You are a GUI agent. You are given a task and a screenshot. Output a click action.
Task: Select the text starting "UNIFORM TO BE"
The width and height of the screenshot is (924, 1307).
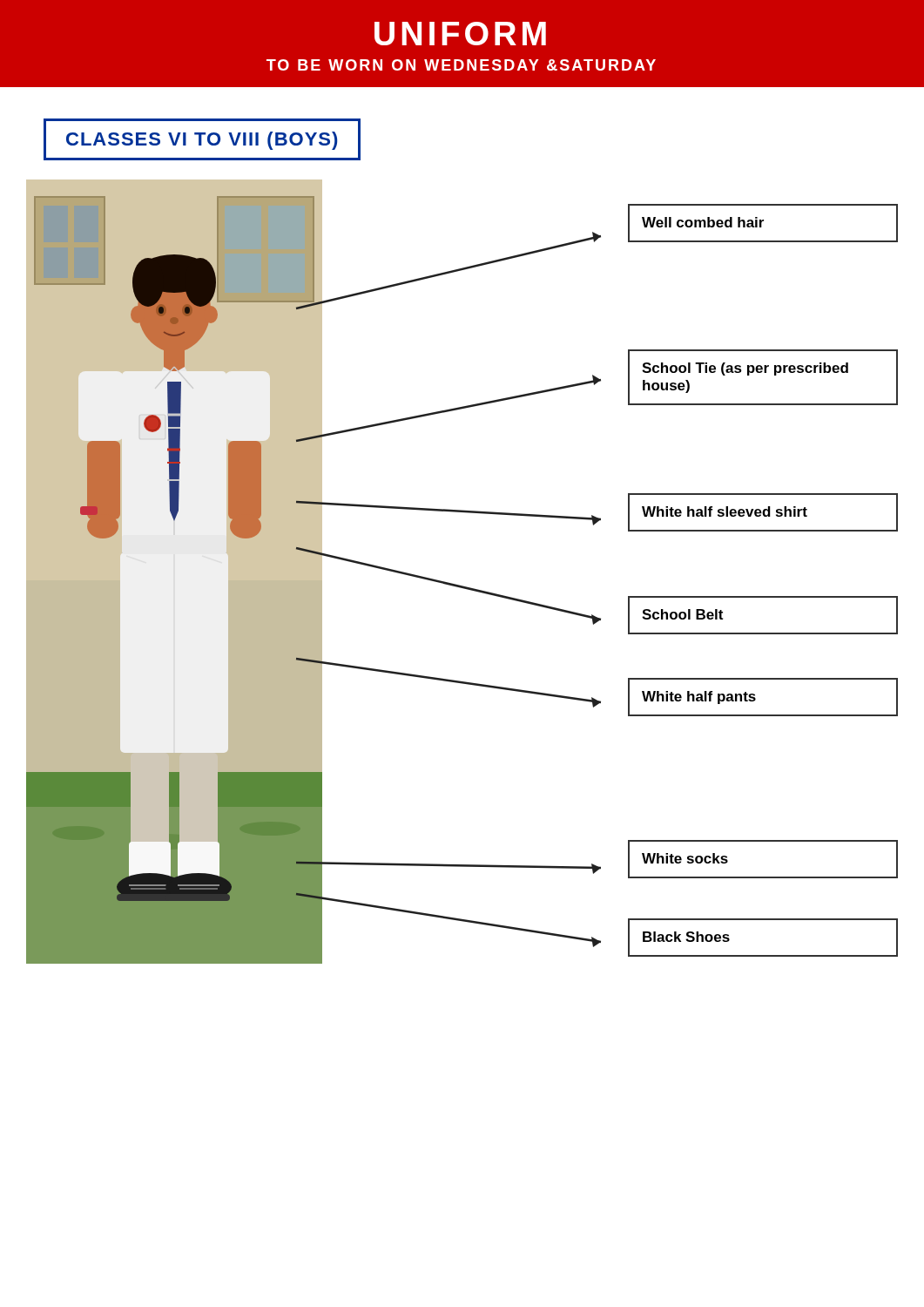(x=462, y=45)
